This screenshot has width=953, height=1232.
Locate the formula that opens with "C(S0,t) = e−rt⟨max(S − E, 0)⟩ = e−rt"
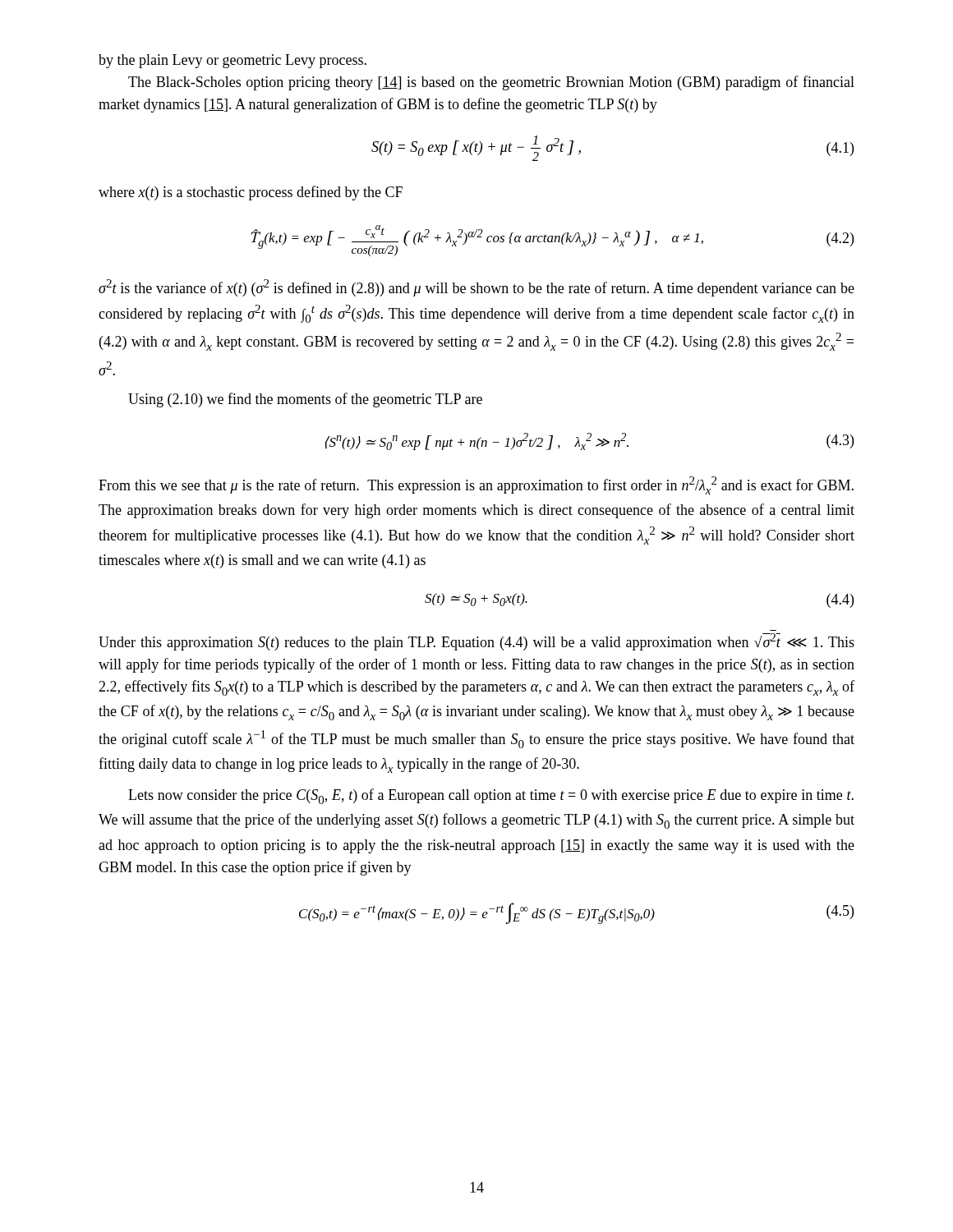tap(576, 911)
